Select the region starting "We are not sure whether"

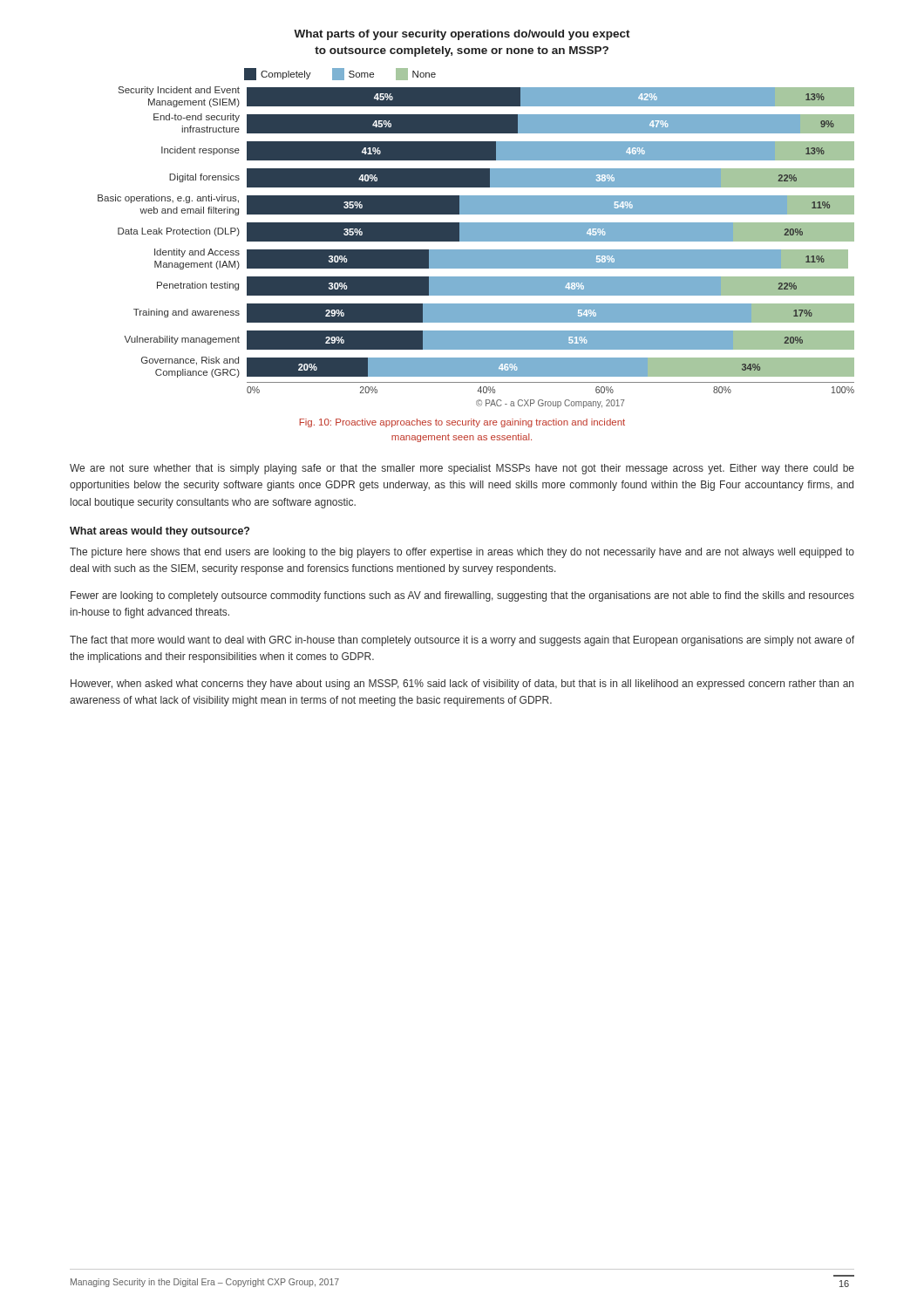[x=462, y=485]
